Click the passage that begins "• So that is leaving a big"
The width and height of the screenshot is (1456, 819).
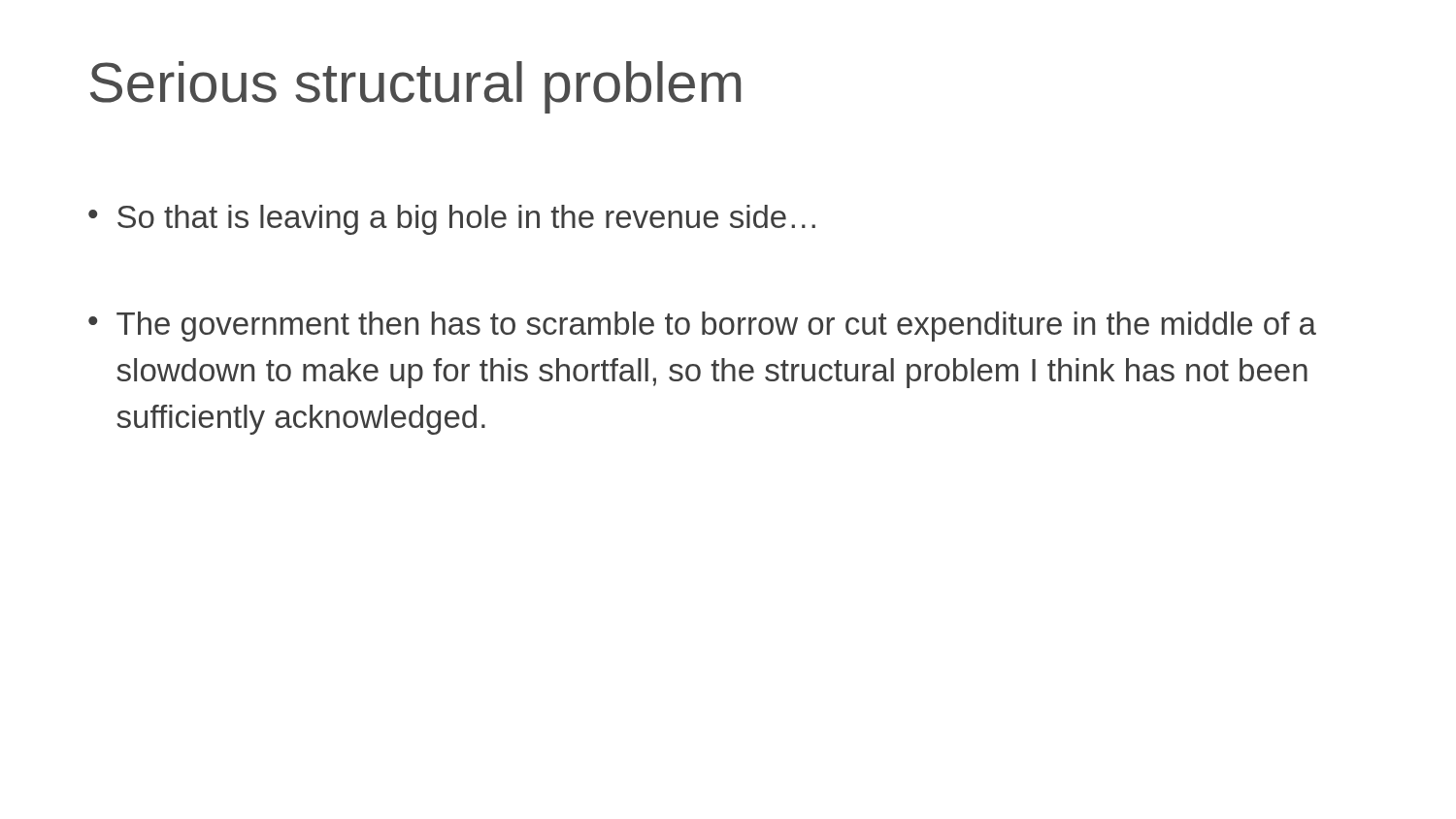728,217
